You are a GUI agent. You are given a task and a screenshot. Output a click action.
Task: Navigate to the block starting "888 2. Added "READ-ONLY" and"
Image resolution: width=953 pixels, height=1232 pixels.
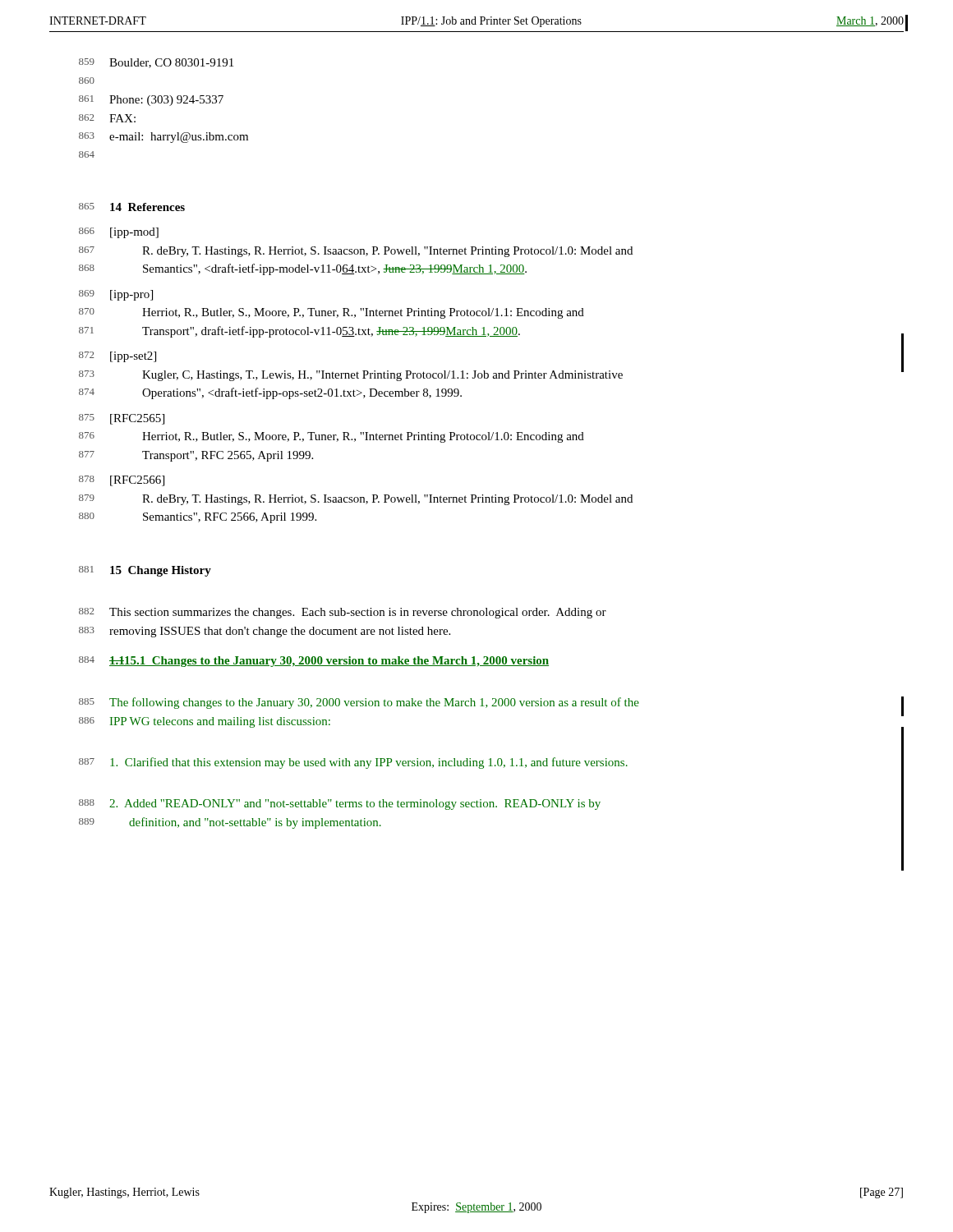click(476, 813)
